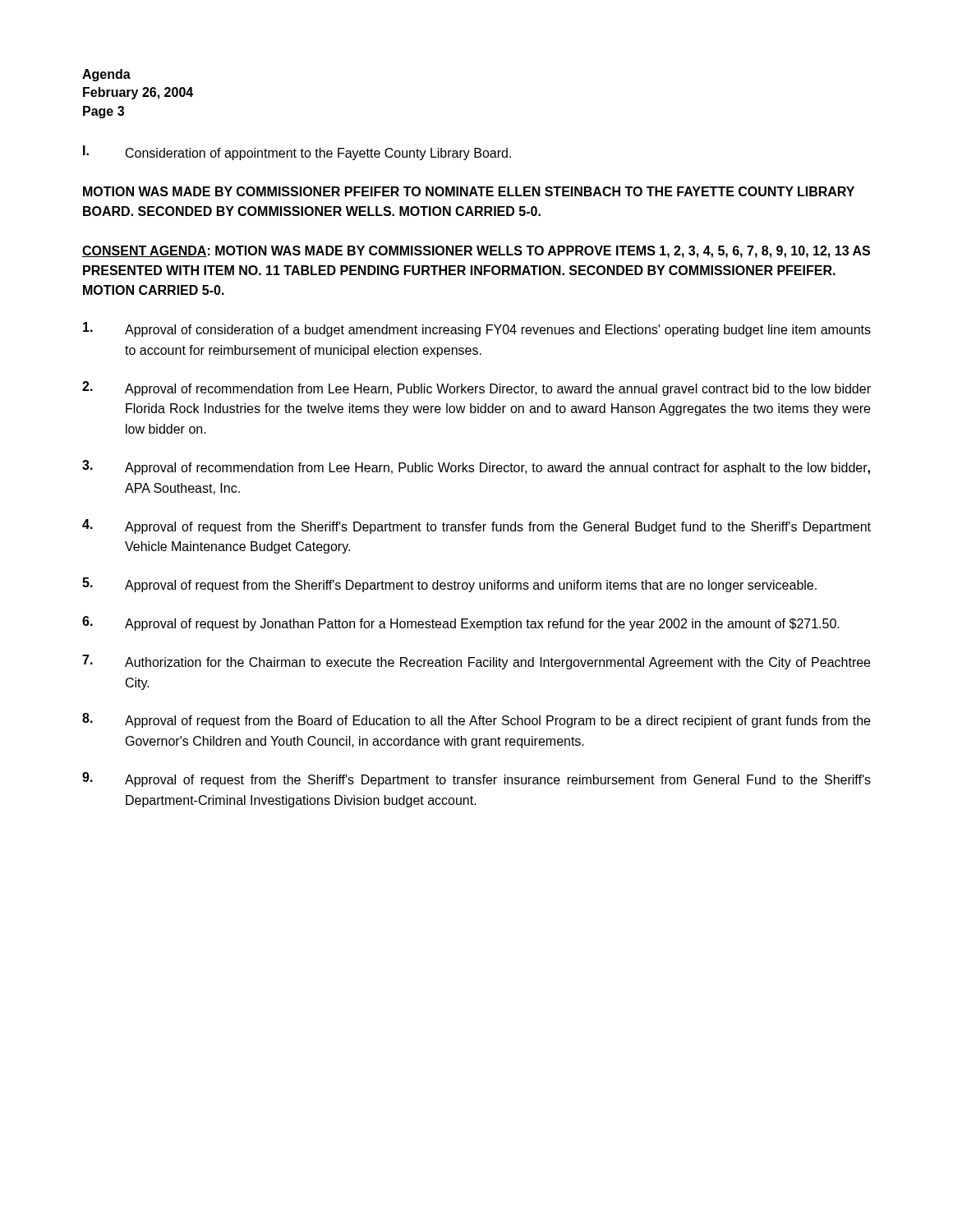This screenshot has height=1232, width=953.
Task: Locate the region starting "2. Approval of recommendation from Lee"
Action: 476,410
